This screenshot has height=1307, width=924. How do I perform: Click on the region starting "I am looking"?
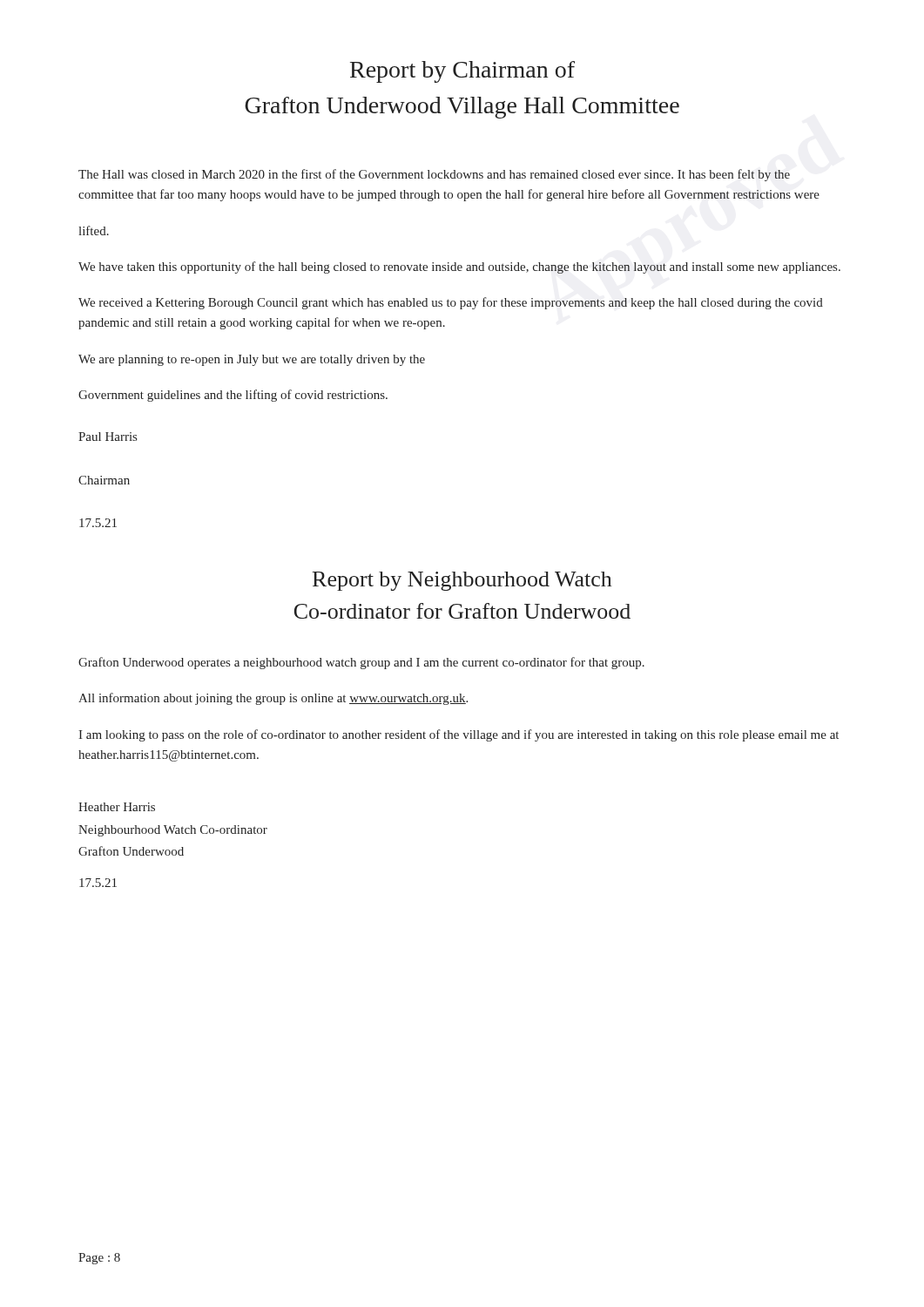tap(459, 744)
